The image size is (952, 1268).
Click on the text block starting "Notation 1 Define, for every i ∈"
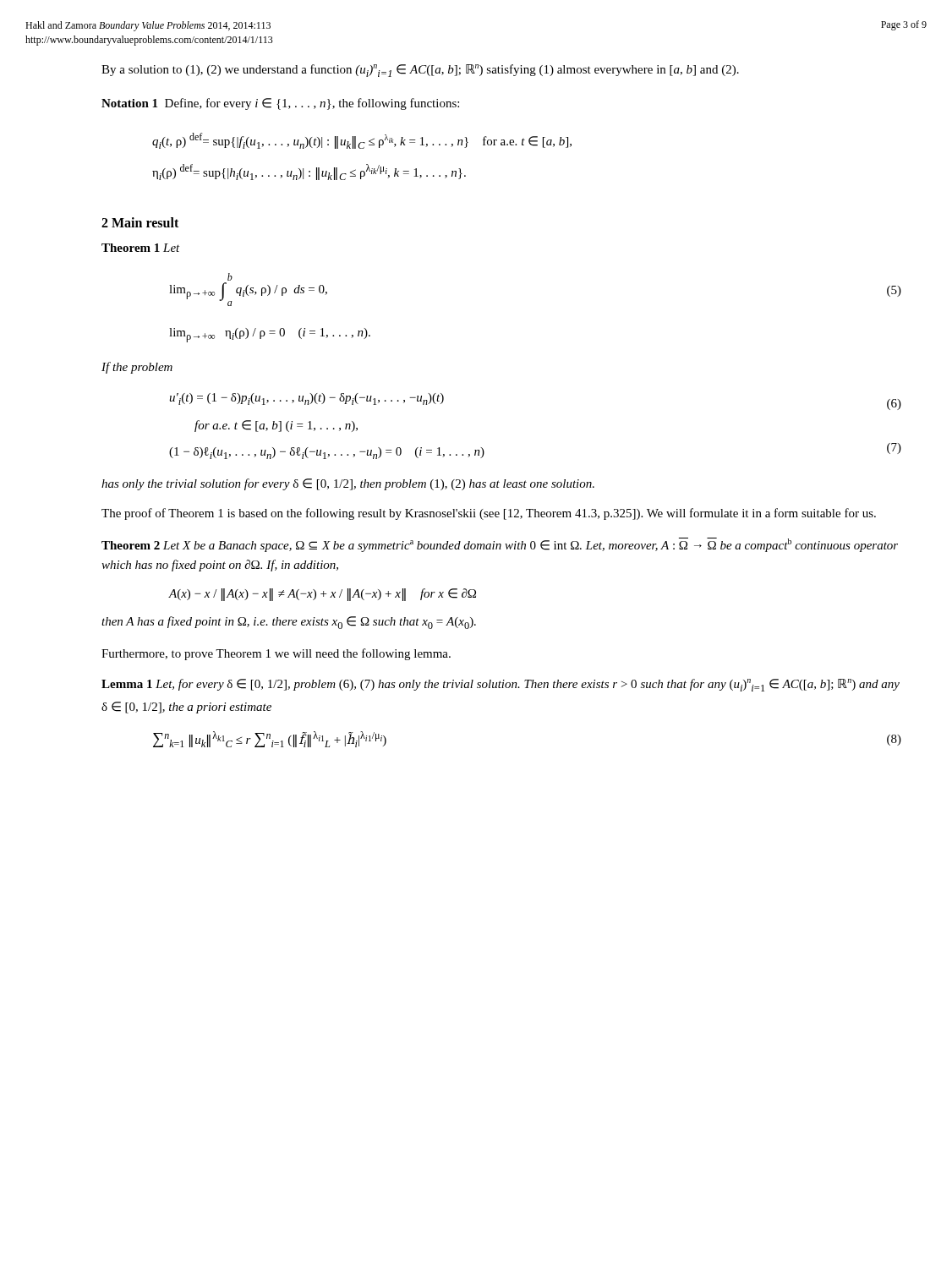point(281,103)
